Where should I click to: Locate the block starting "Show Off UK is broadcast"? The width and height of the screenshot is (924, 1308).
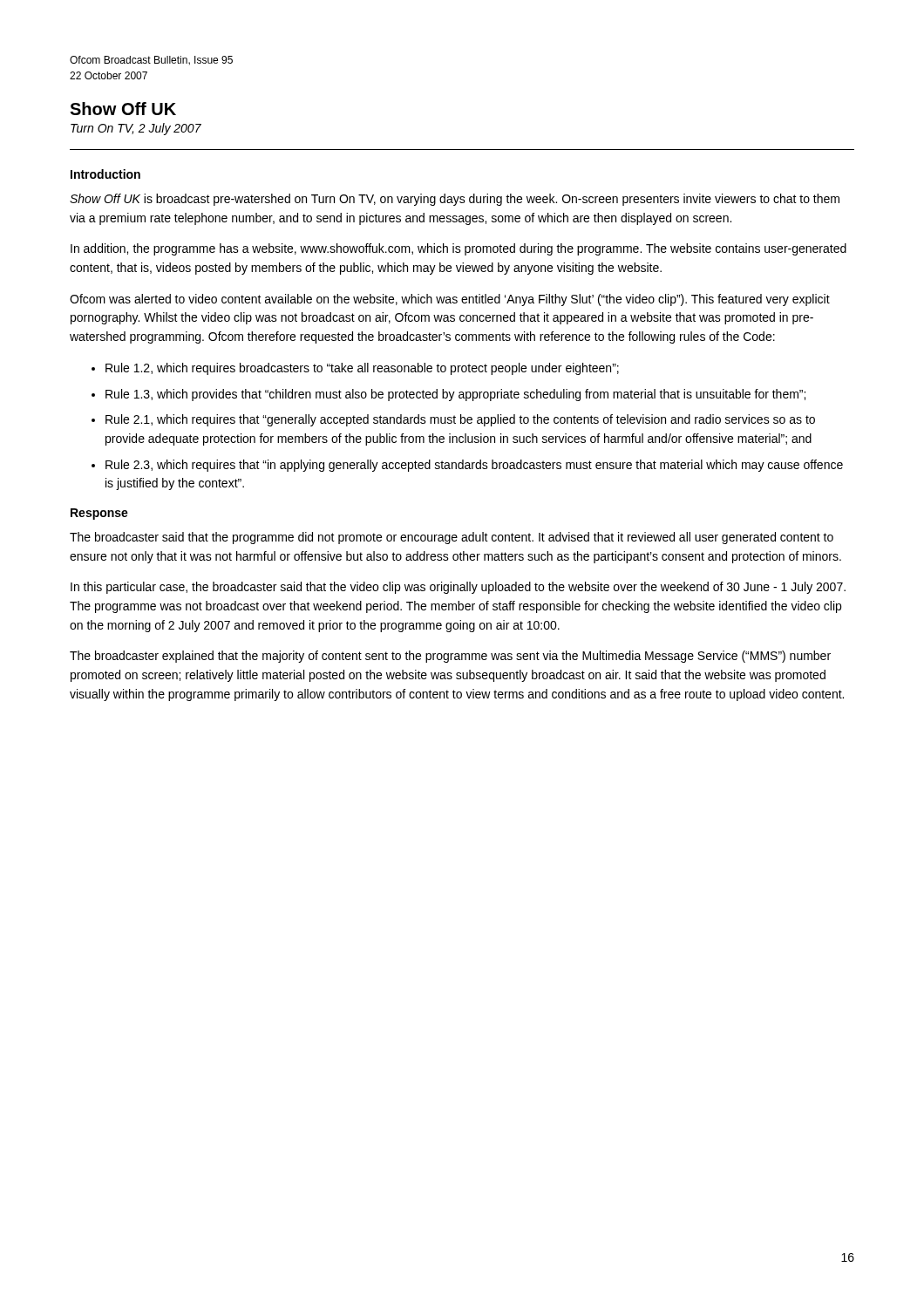click(x=455, y=208)
